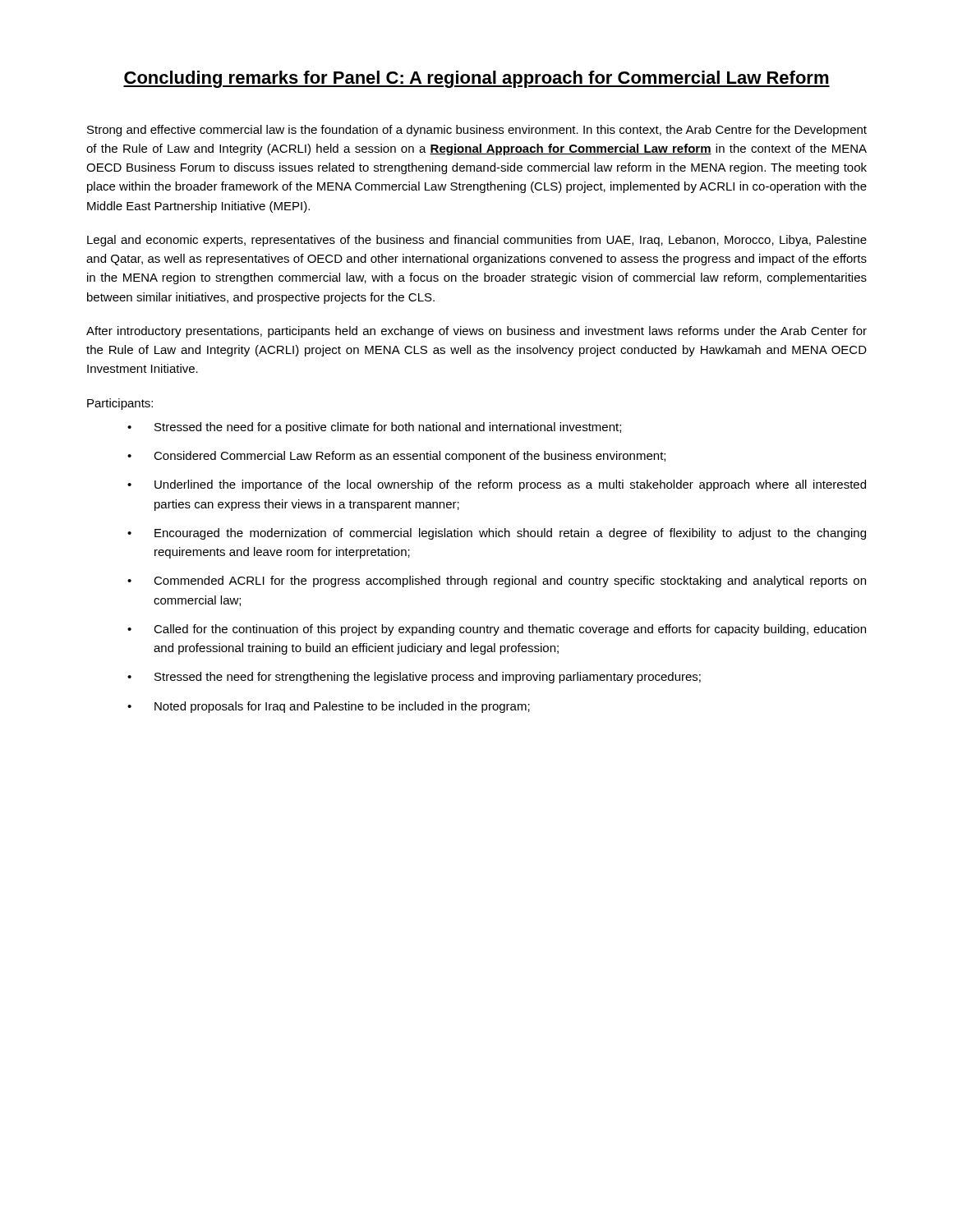Find the block on this page that starts "Strong and effective commercial law"
This screenshot has width=953, height=1232.
click(x=476, y=167)
